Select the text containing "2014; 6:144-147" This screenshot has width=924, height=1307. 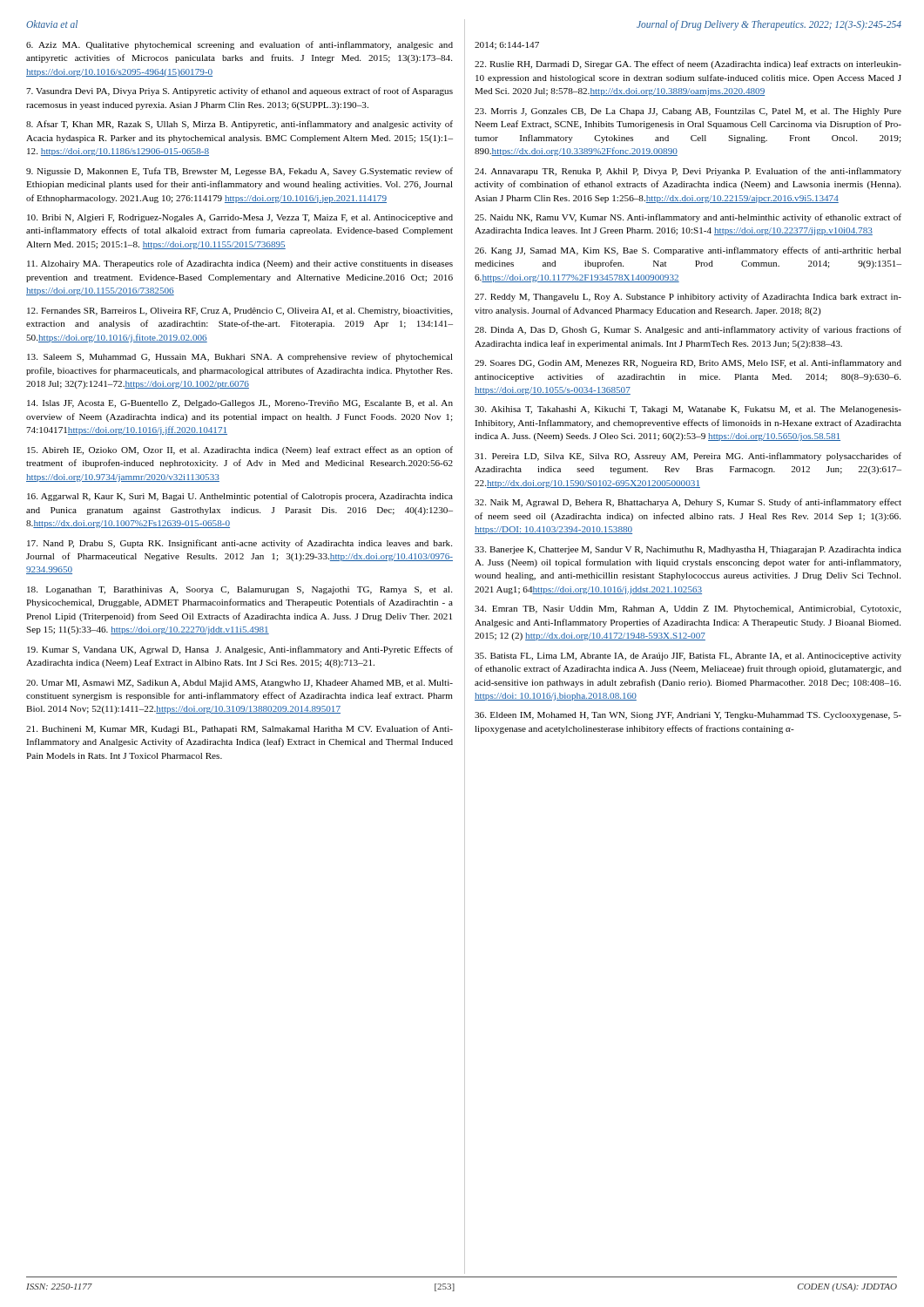click(x=507, y=44)
